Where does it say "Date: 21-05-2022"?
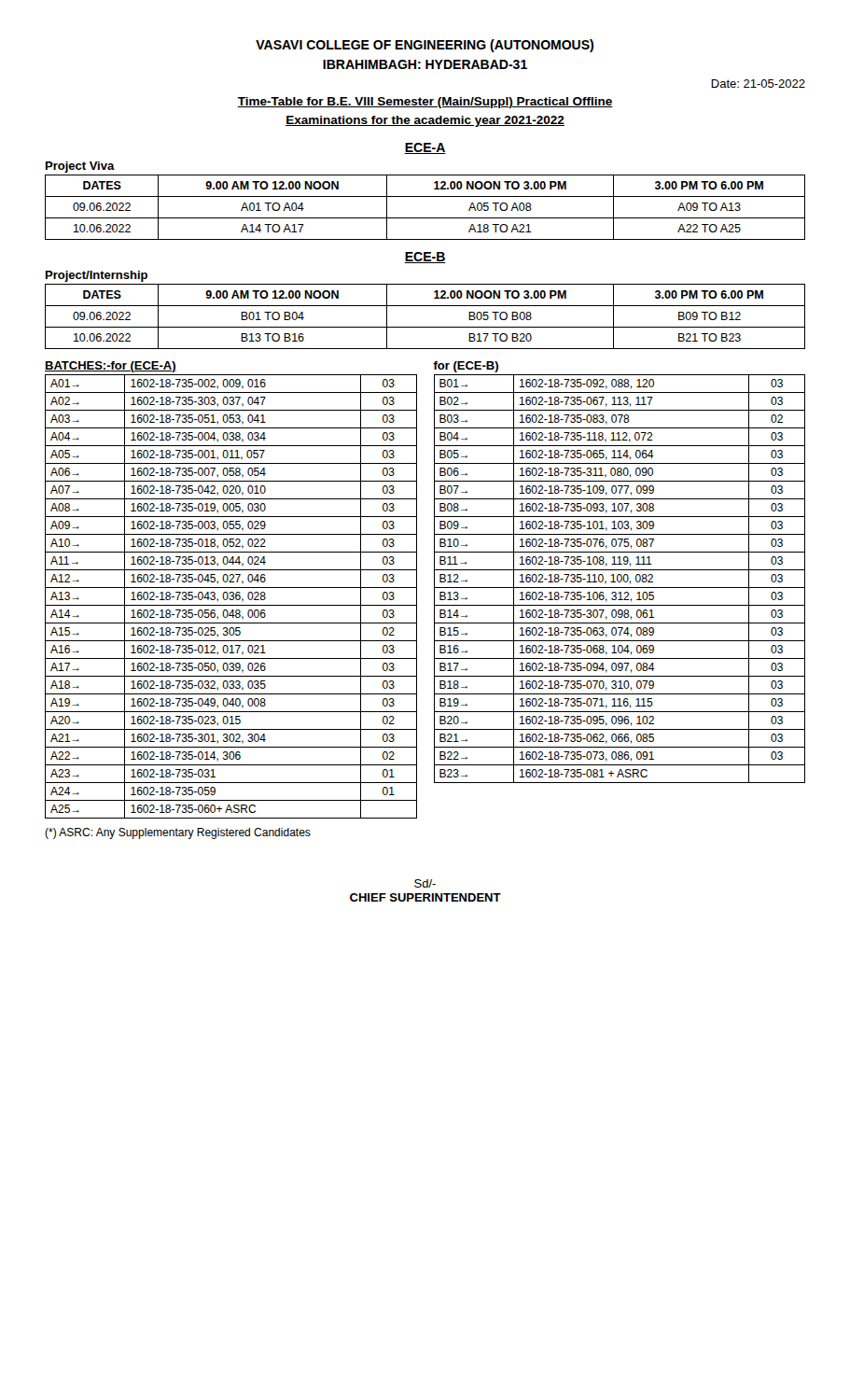 tap(758, 84)
